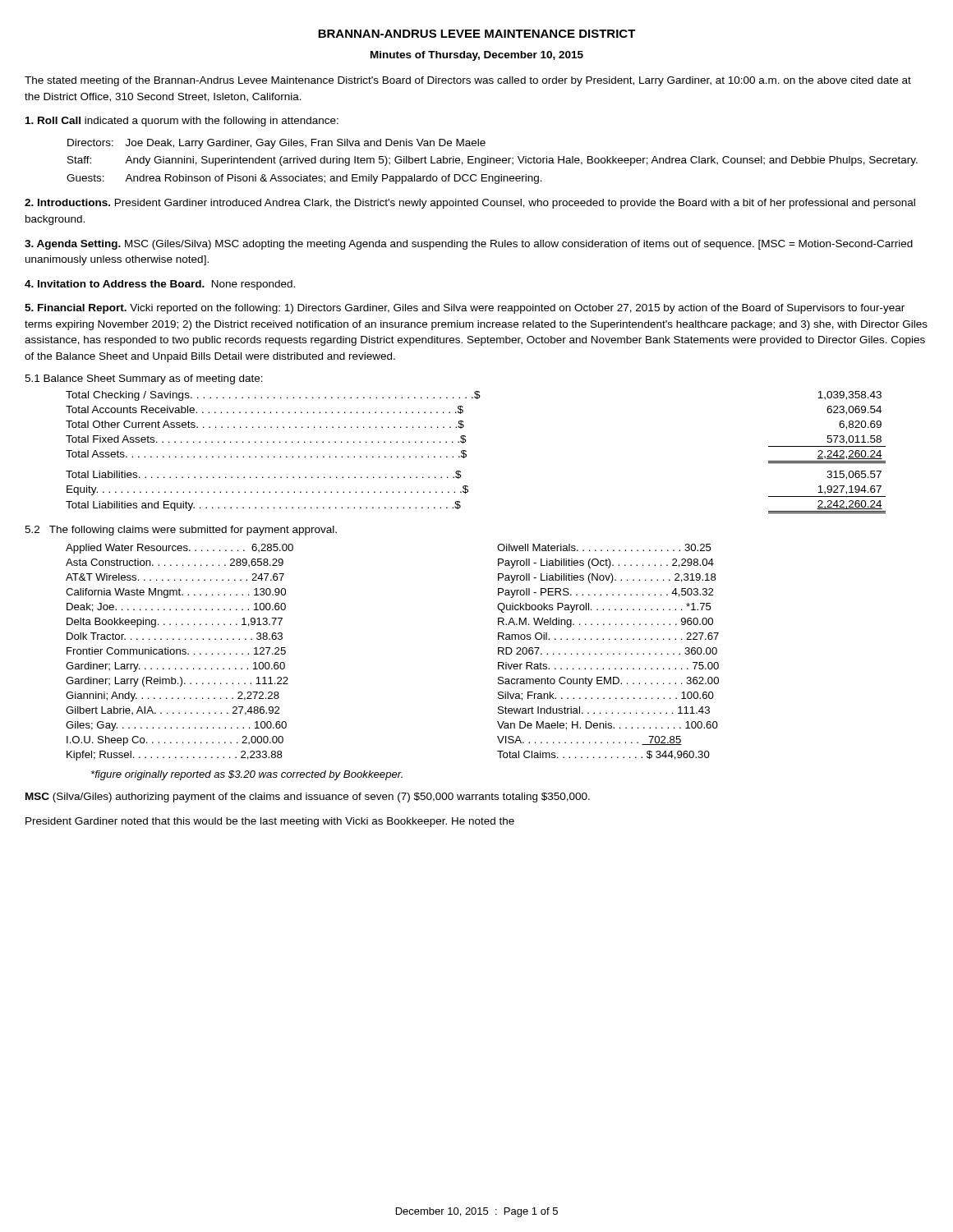
Task: Click on the block starting "BRANNAN-ANDRUS LEVEE MAINTENANCE DISTRICT"
Action: tap(476, 33)
